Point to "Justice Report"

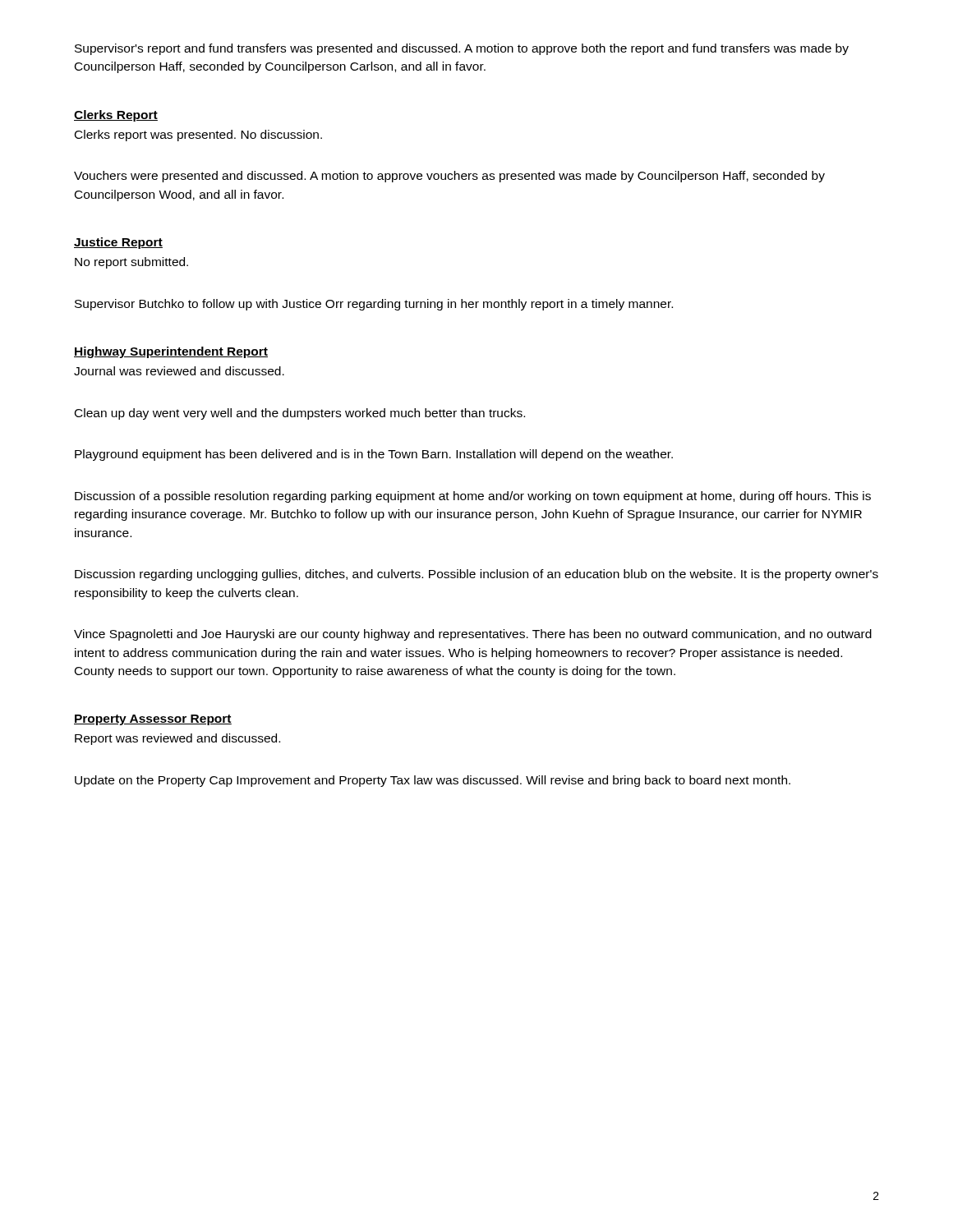click(x=118, y=242)
